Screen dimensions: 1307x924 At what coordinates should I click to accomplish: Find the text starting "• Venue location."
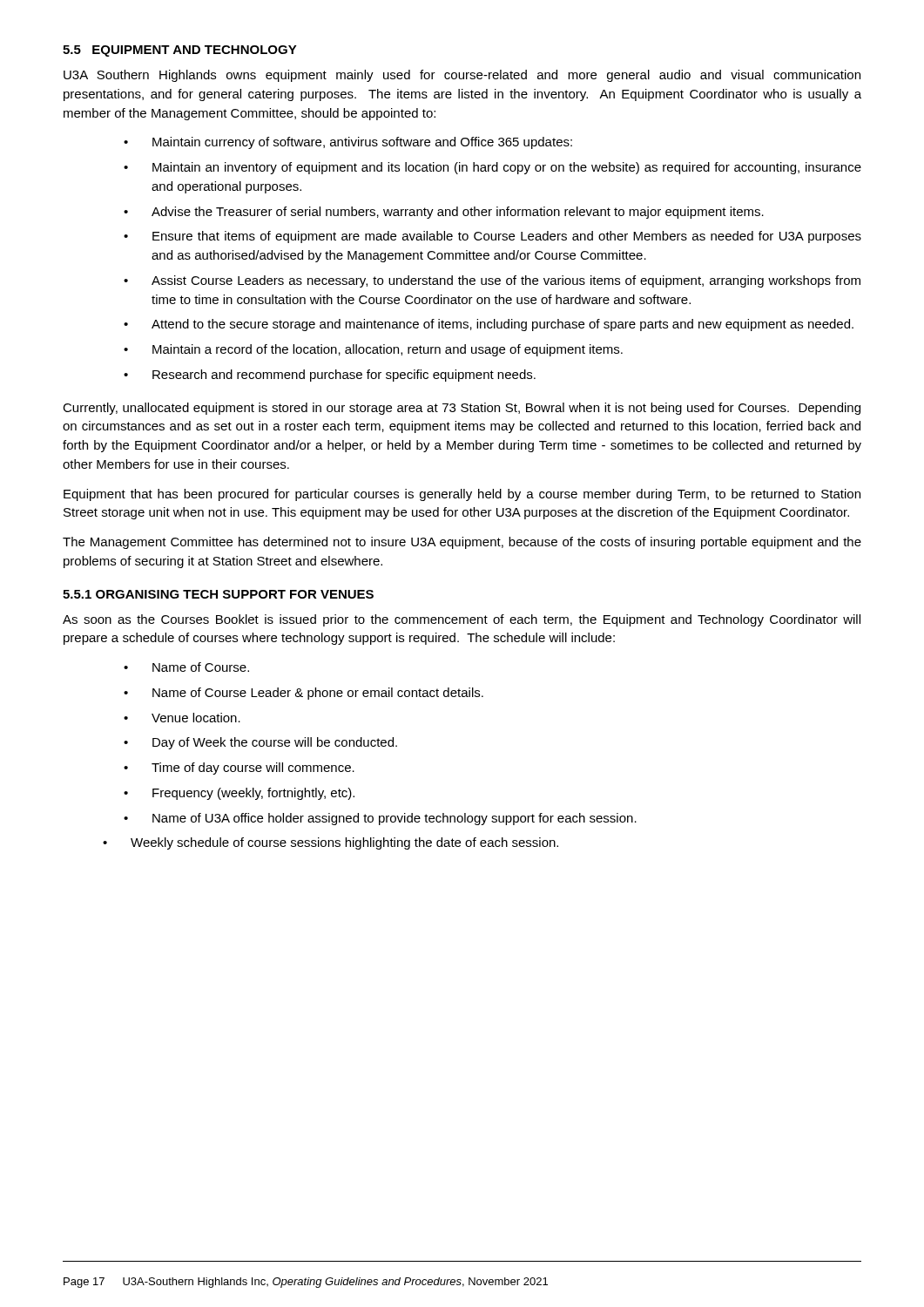182,718
